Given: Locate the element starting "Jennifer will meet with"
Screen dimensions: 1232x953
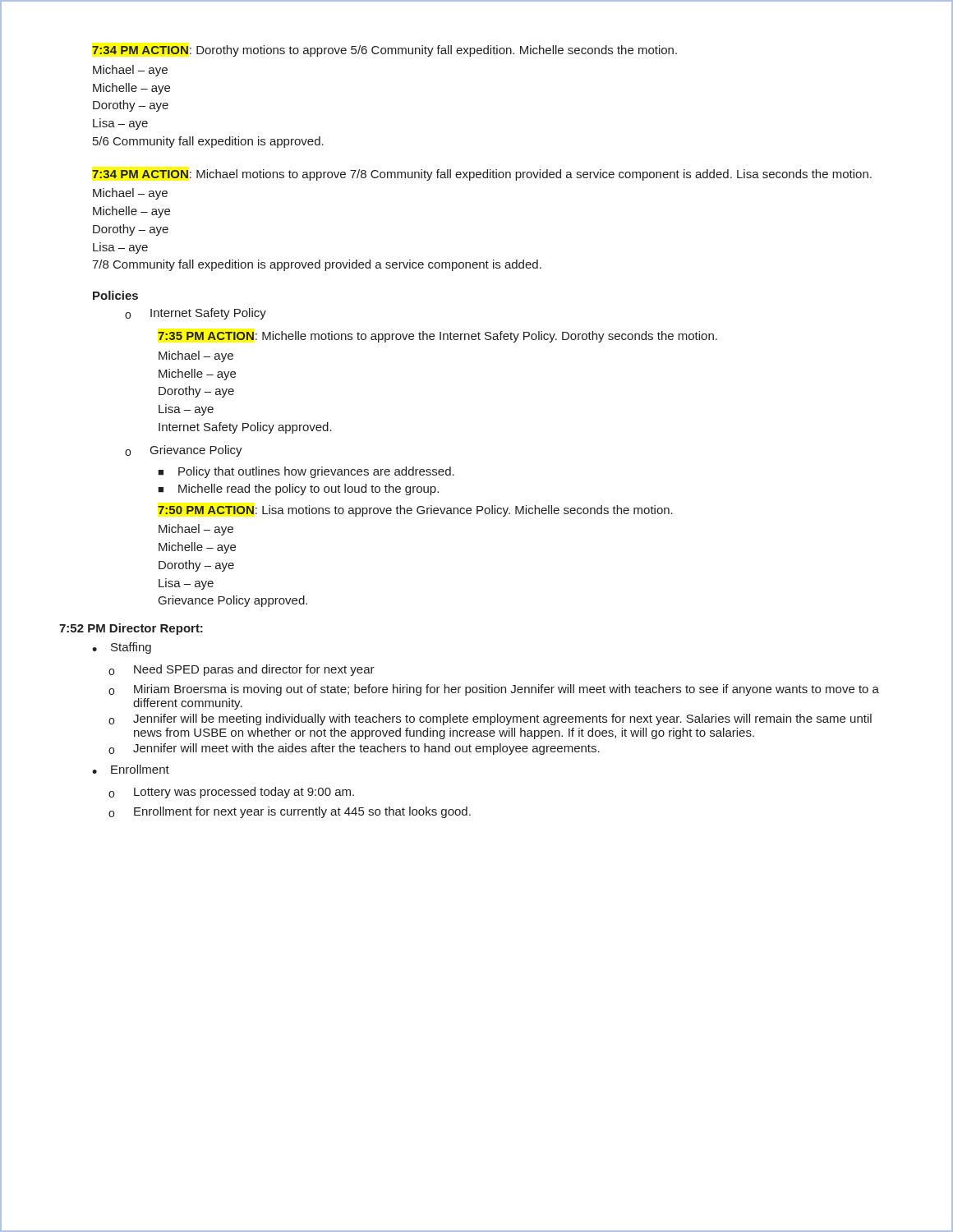Looking at the screenshot, I should [x=367, y=748].
